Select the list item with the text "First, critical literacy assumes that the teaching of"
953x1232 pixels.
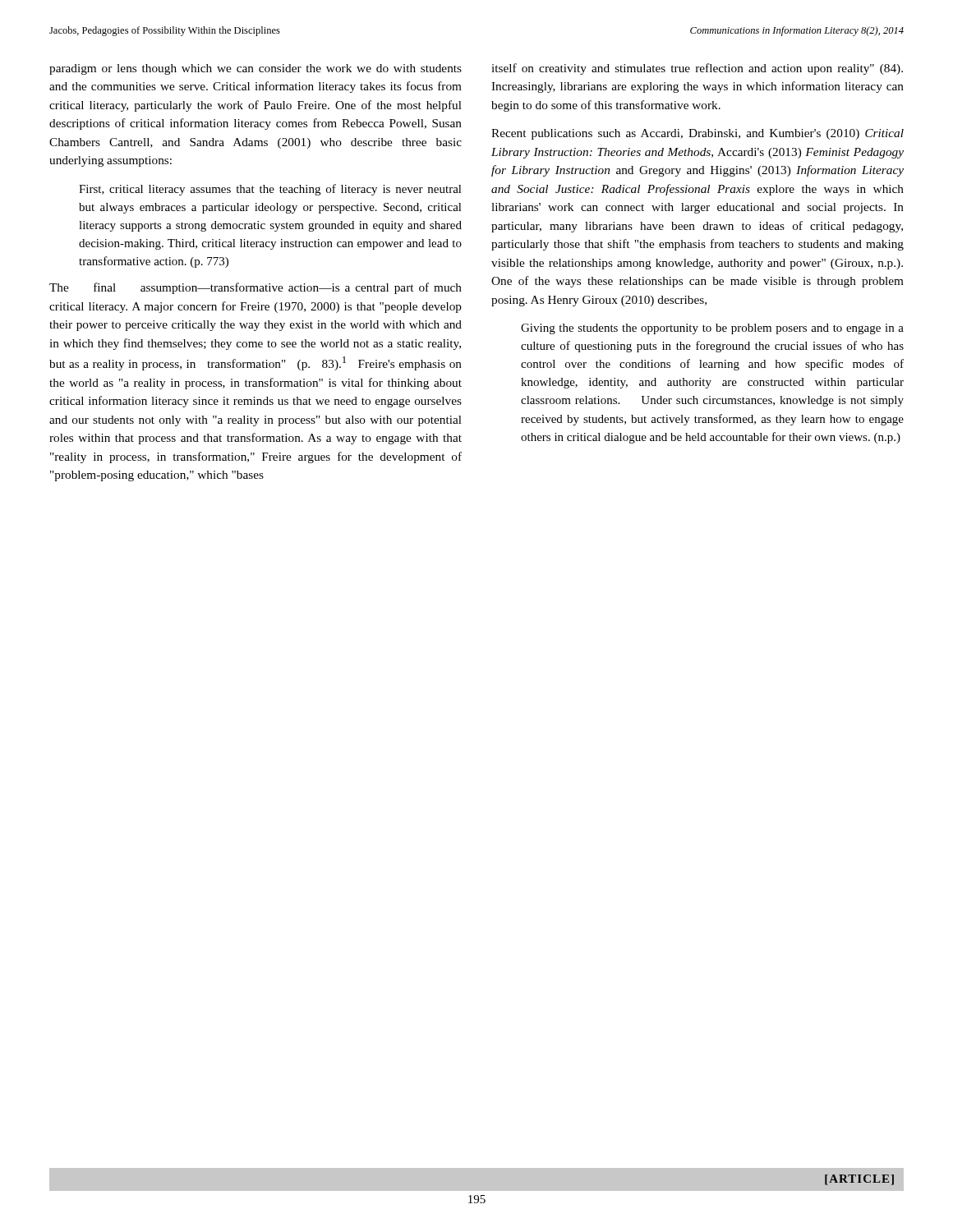[x=270, y=225]
